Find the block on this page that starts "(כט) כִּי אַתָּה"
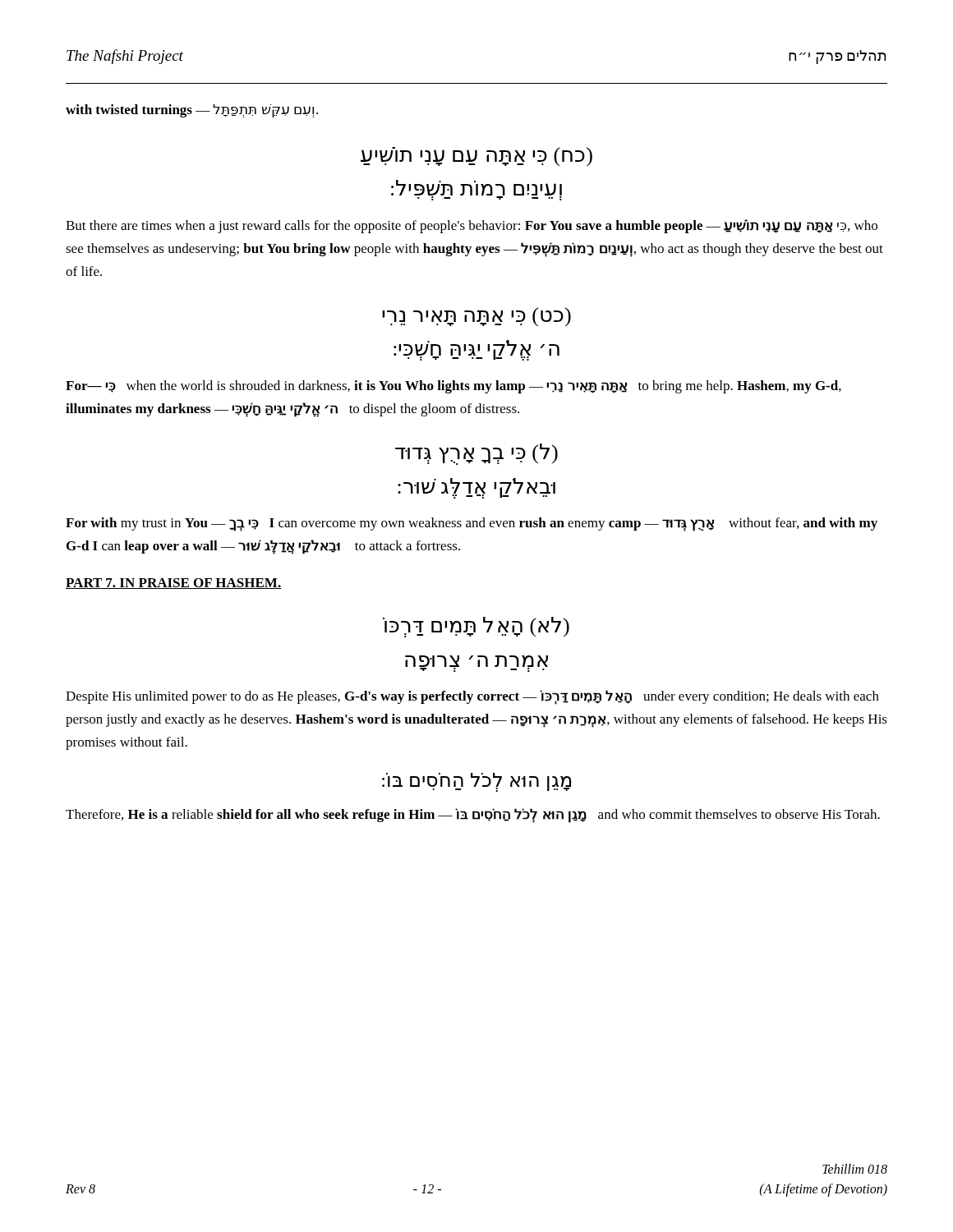Image resolution: width=953 pixels, height=1232 pixels. [x=476, y=332]
